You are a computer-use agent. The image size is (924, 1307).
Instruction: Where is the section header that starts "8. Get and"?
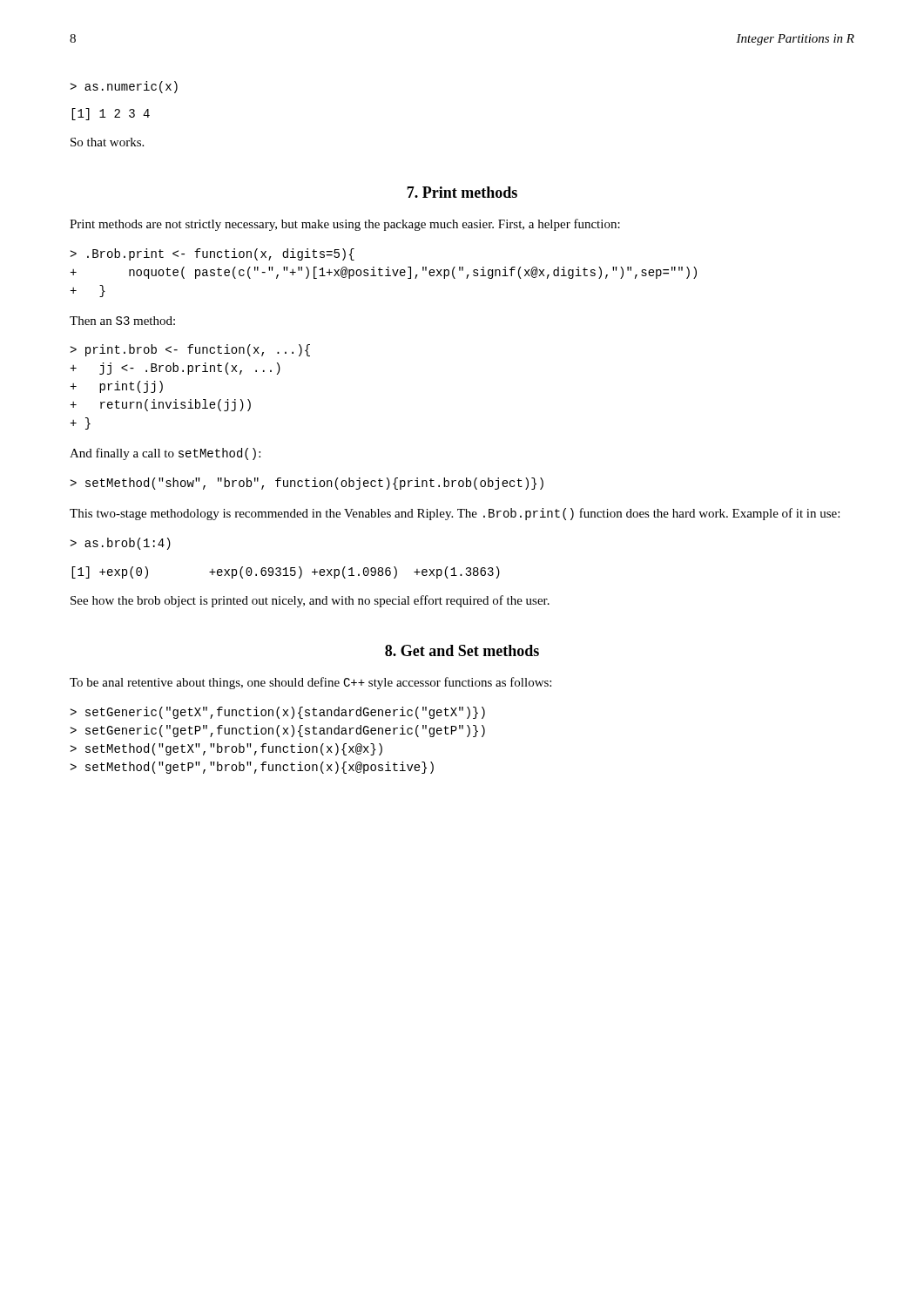[462, 651]
